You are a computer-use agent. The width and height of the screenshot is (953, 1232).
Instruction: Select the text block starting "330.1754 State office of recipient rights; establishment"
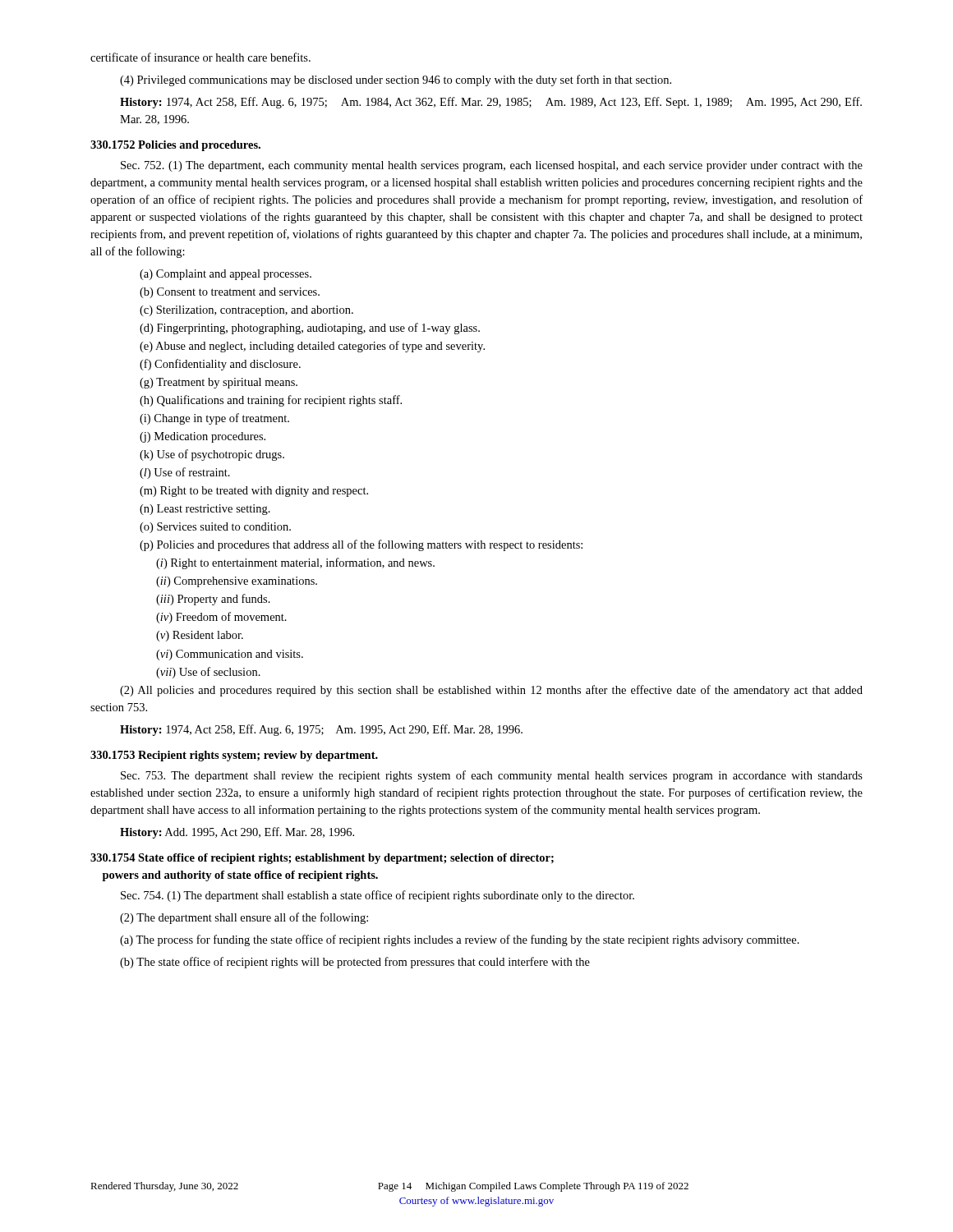476,866
